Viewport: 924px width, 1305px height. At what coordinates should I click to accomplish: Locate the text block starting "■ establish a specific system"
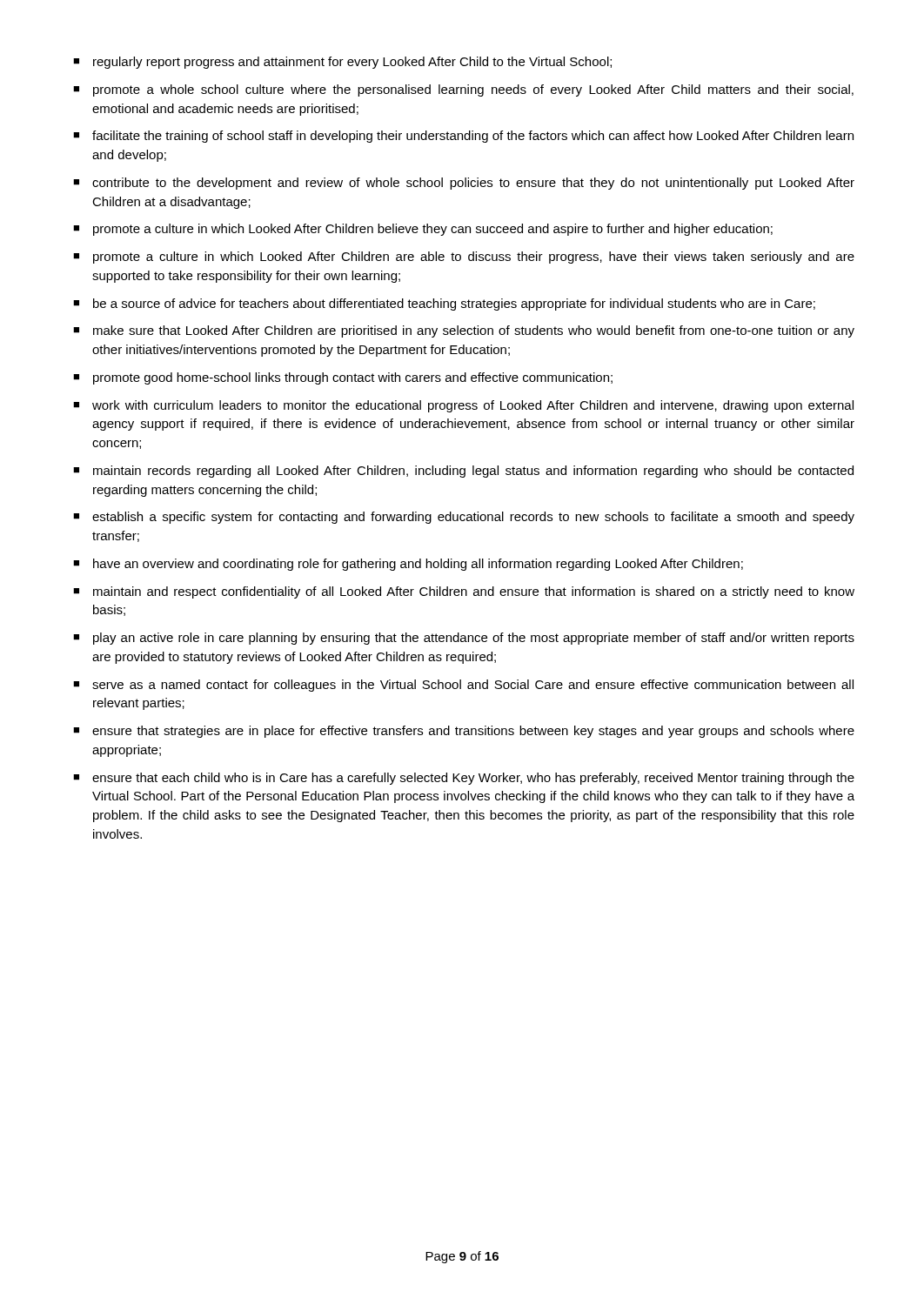click(x=462, y=526)
